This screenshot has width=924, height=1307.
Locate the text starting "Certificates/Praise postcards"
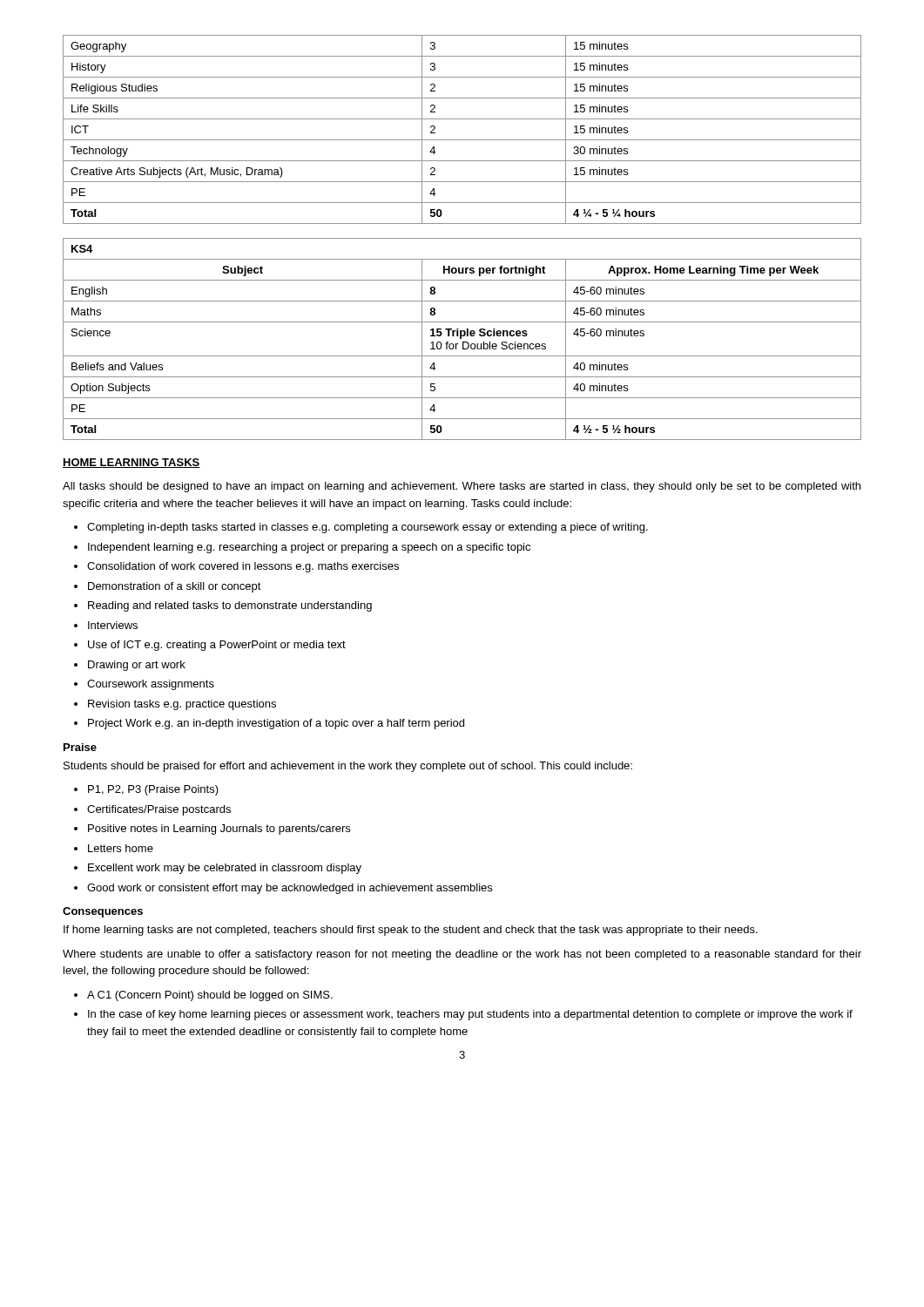click(x=159, y=809)
